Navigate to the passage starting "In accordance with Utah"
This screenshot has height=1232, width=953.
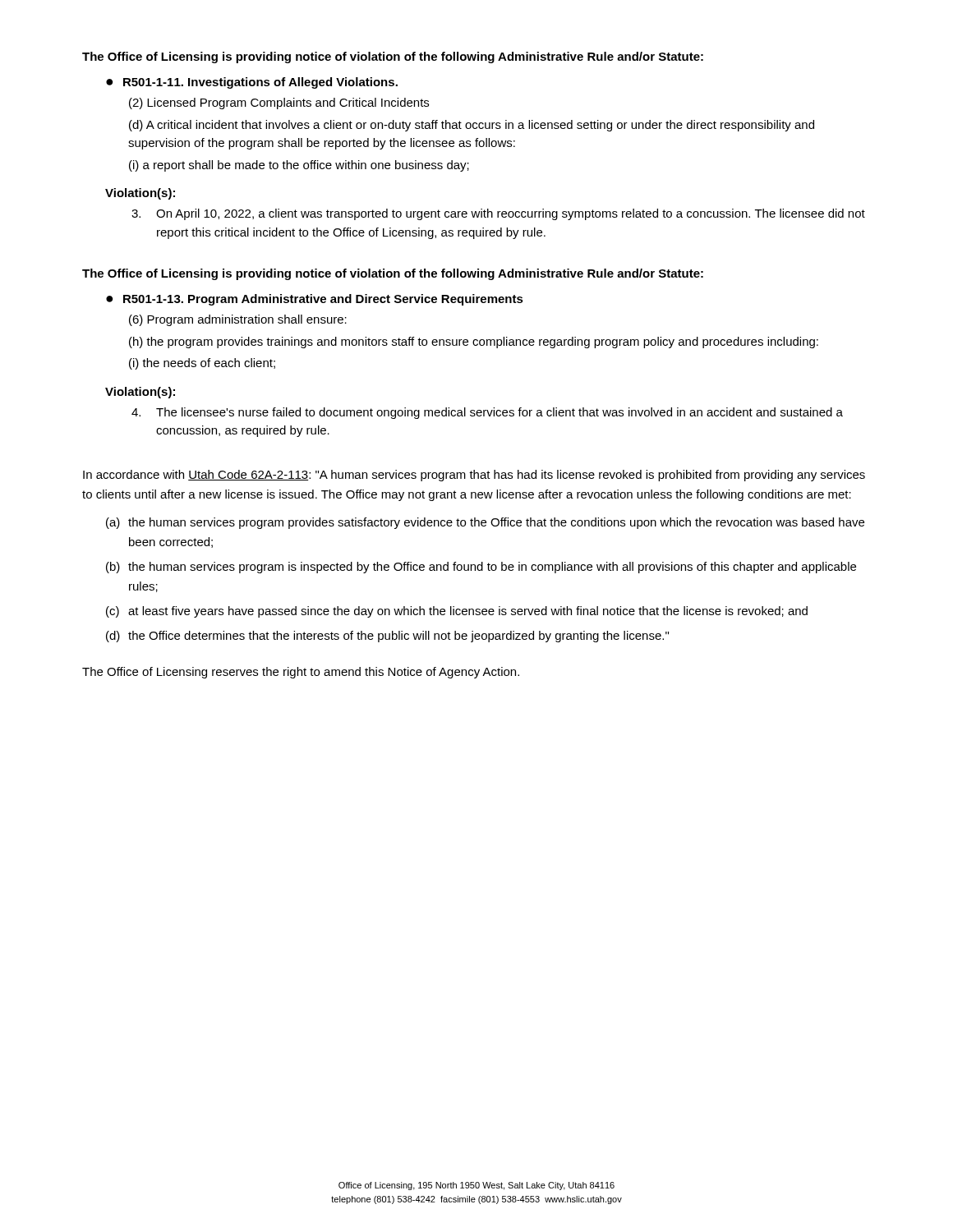[474, 484]
